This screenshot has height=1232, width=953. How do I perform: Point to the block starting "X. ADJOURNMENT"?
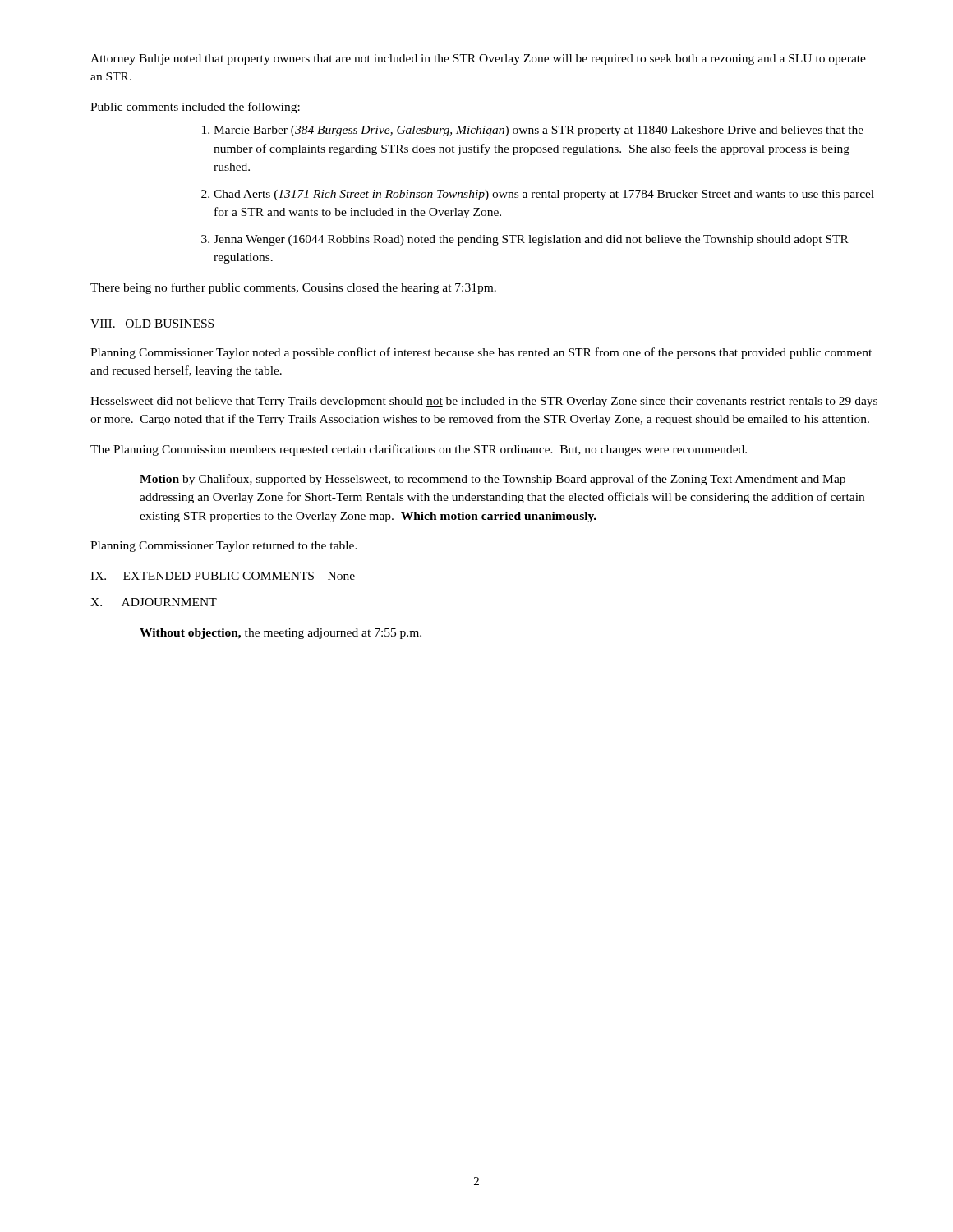click(x=153, y=602)
